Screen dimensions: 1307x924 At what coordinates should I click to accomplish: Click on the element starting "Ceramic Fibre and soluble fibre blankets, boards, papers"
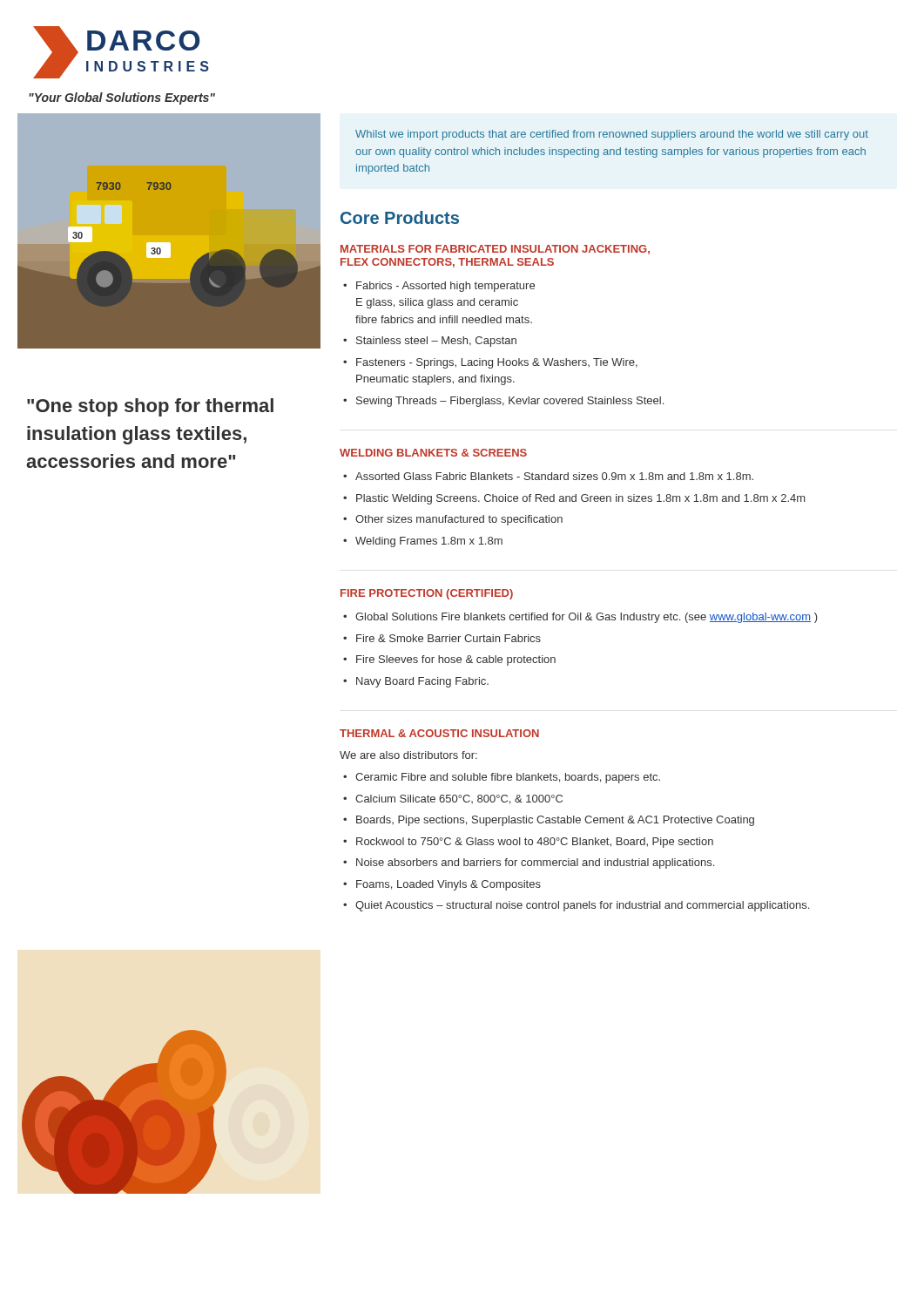click(x=508, y=777)
